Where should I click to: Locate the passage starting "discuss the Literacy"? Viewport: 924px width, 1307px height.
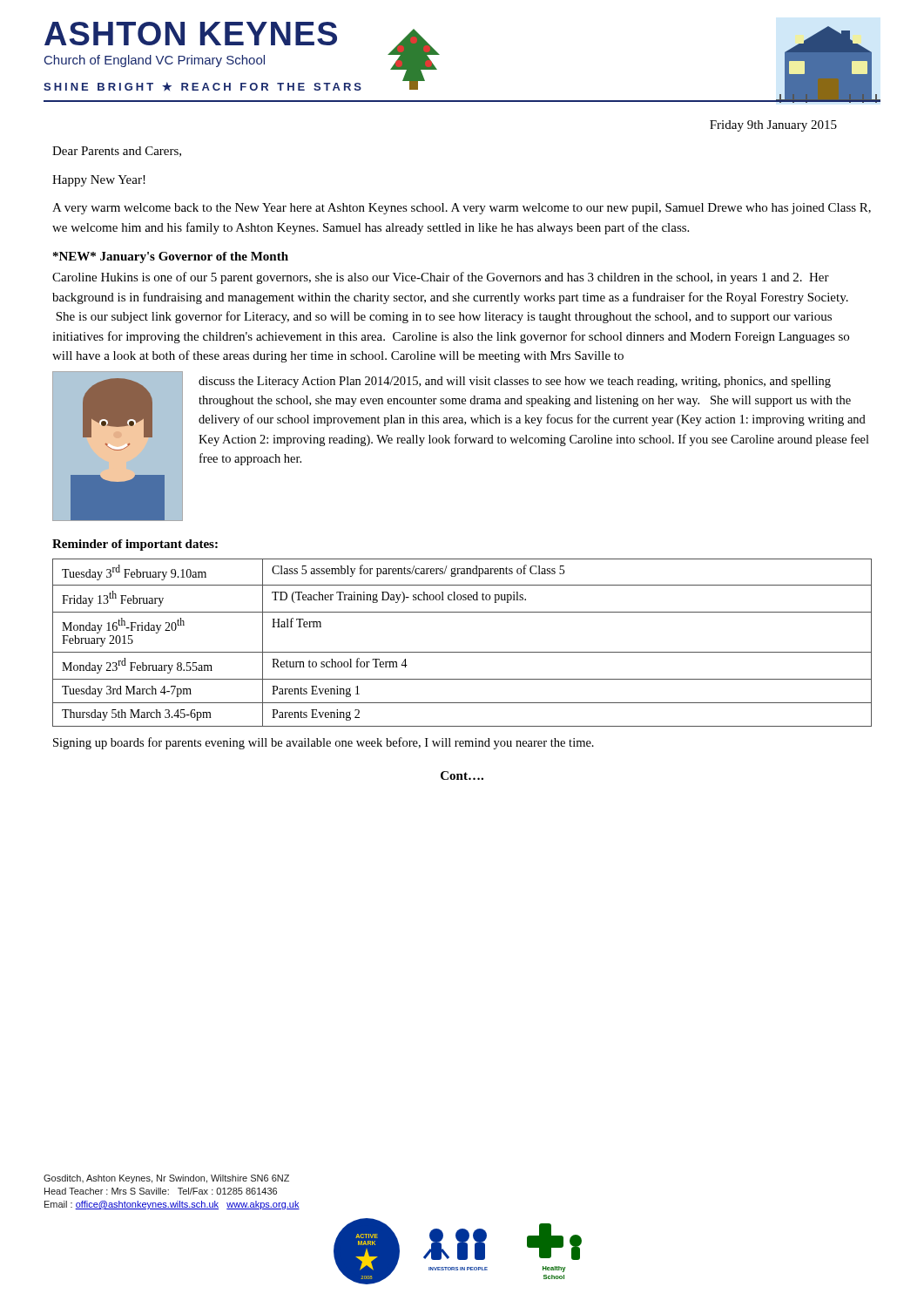coord(534,419)
